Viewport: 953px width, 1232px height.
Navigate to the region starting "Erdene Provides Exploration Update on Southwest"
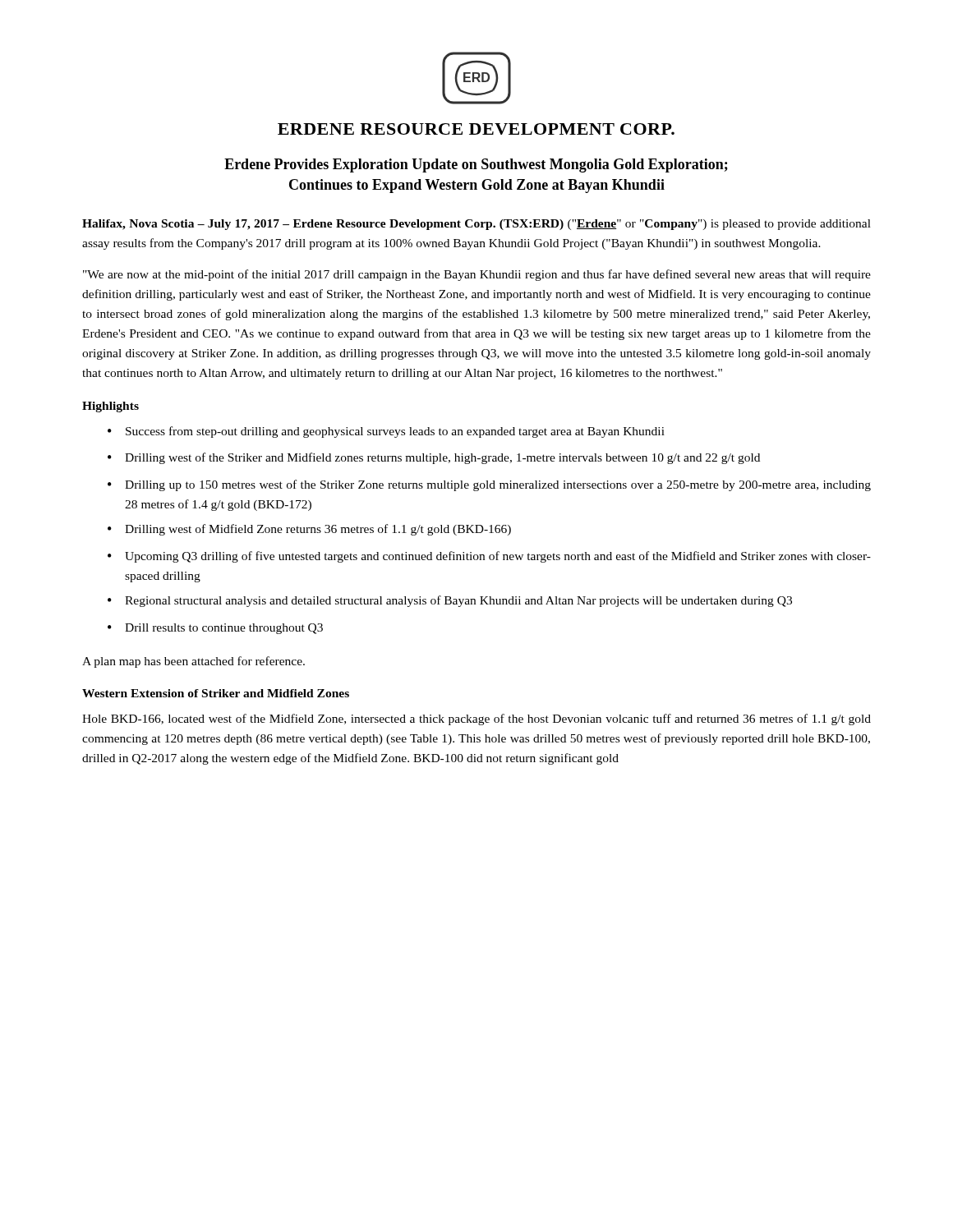(x=476, y=175)
